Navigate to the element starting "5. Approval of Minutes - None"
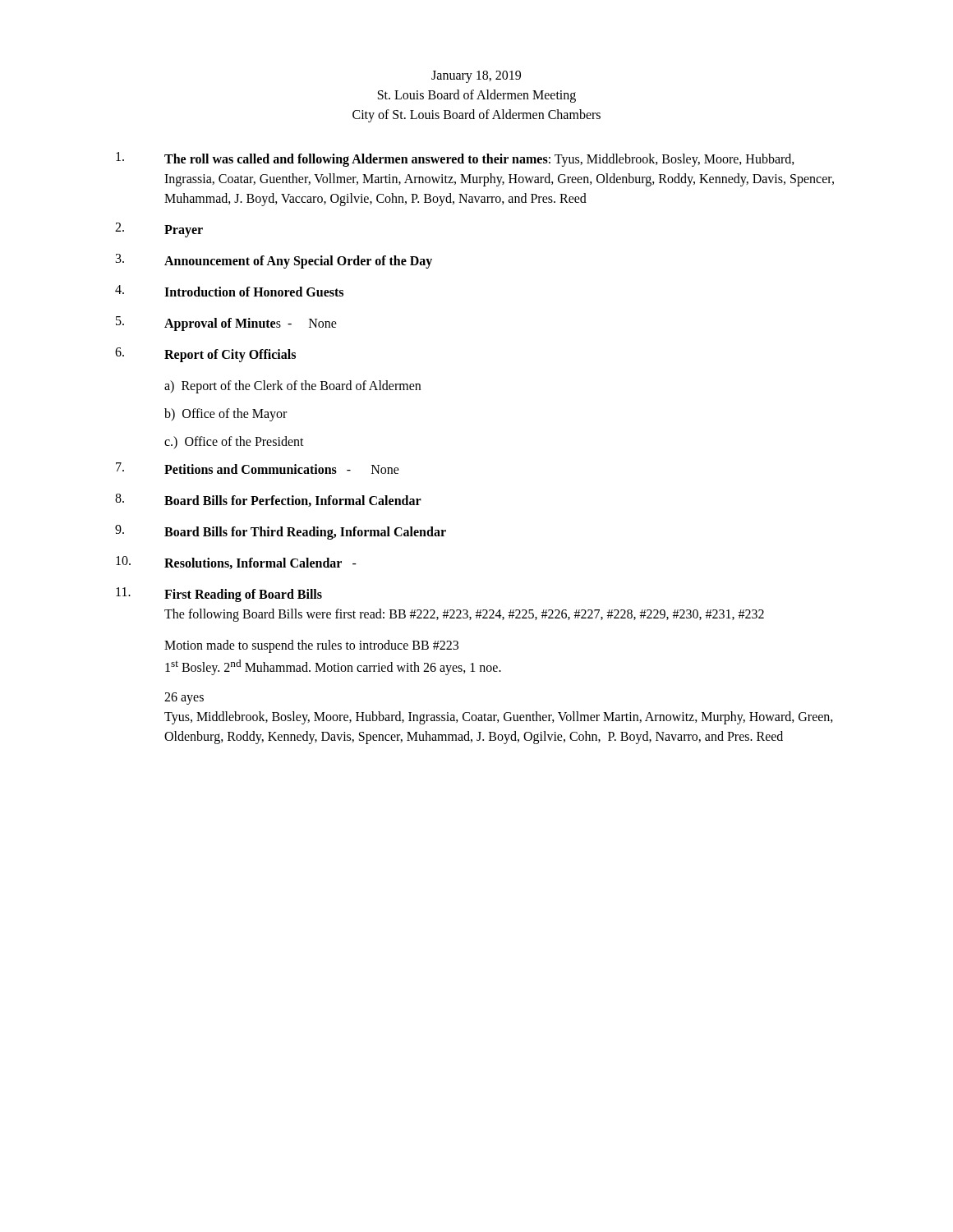This screenshot has height=1232, width=953. [x=226, y=324]
